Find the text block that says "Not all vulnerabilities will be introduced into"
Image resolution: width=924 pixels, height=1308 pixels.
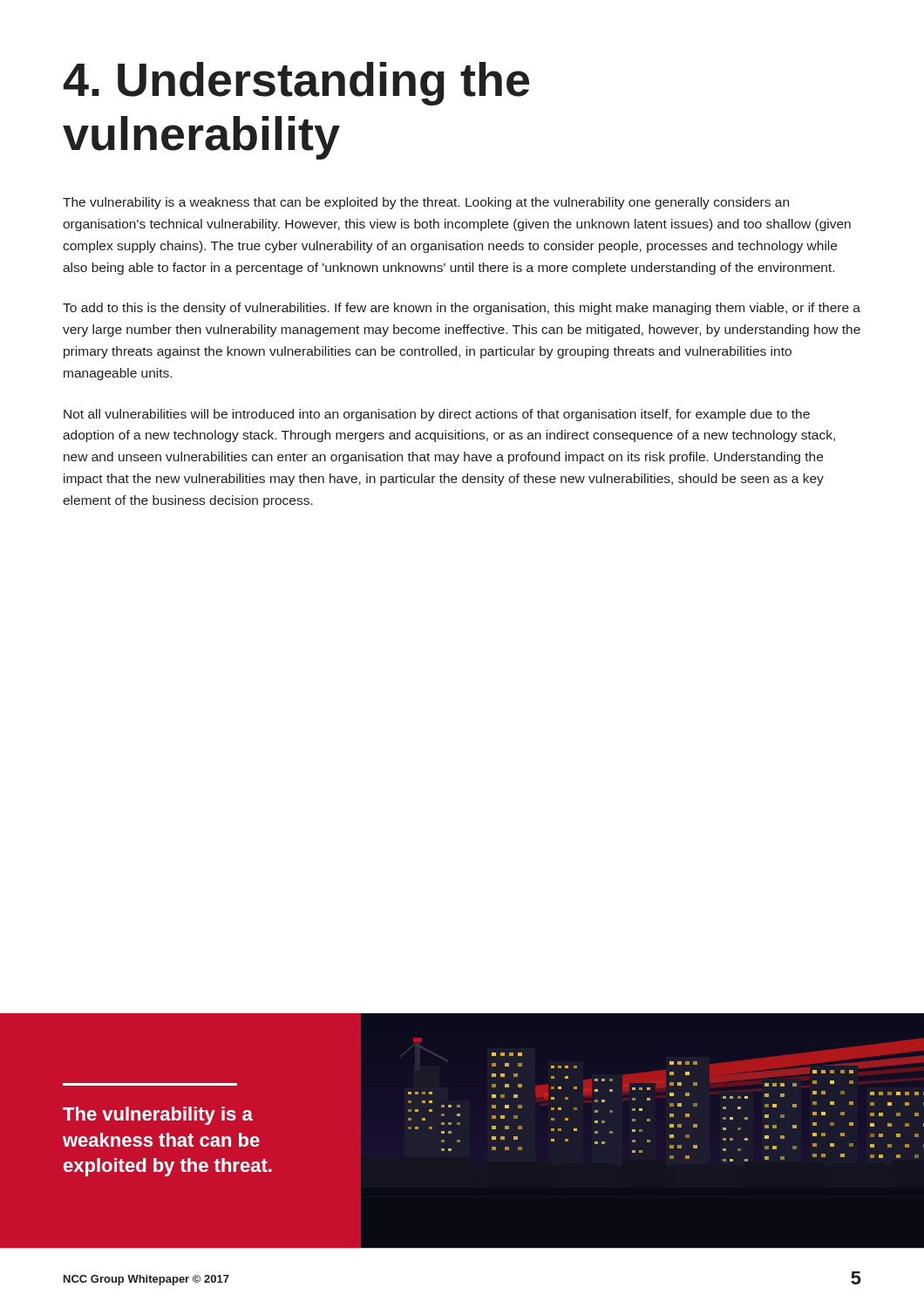pyautogui.click(x=449, y=457)
